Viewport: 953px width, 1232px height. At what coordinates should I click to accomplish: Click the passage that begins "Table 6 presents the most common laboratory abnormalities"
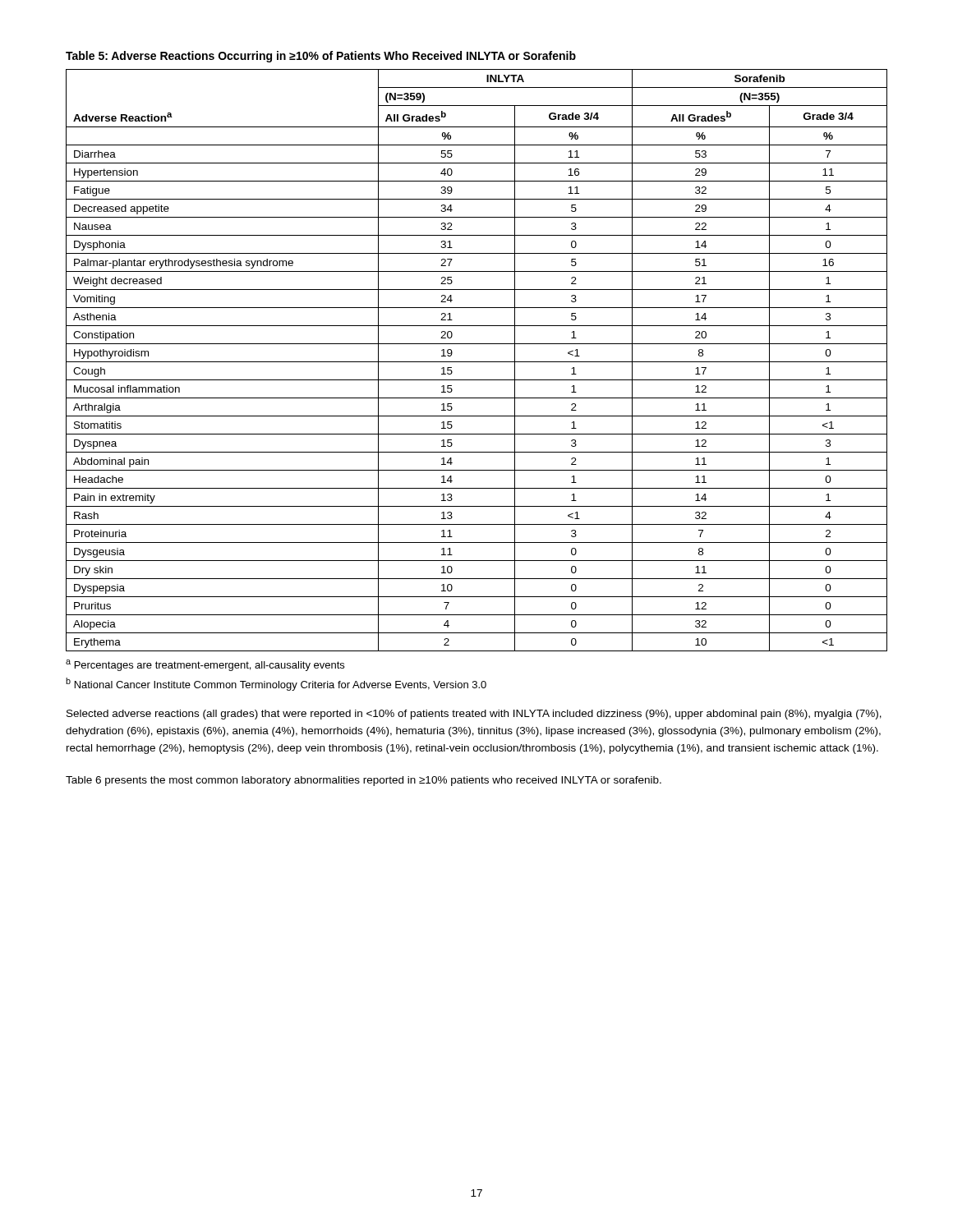pyautogui.click(x=364, y=780)
